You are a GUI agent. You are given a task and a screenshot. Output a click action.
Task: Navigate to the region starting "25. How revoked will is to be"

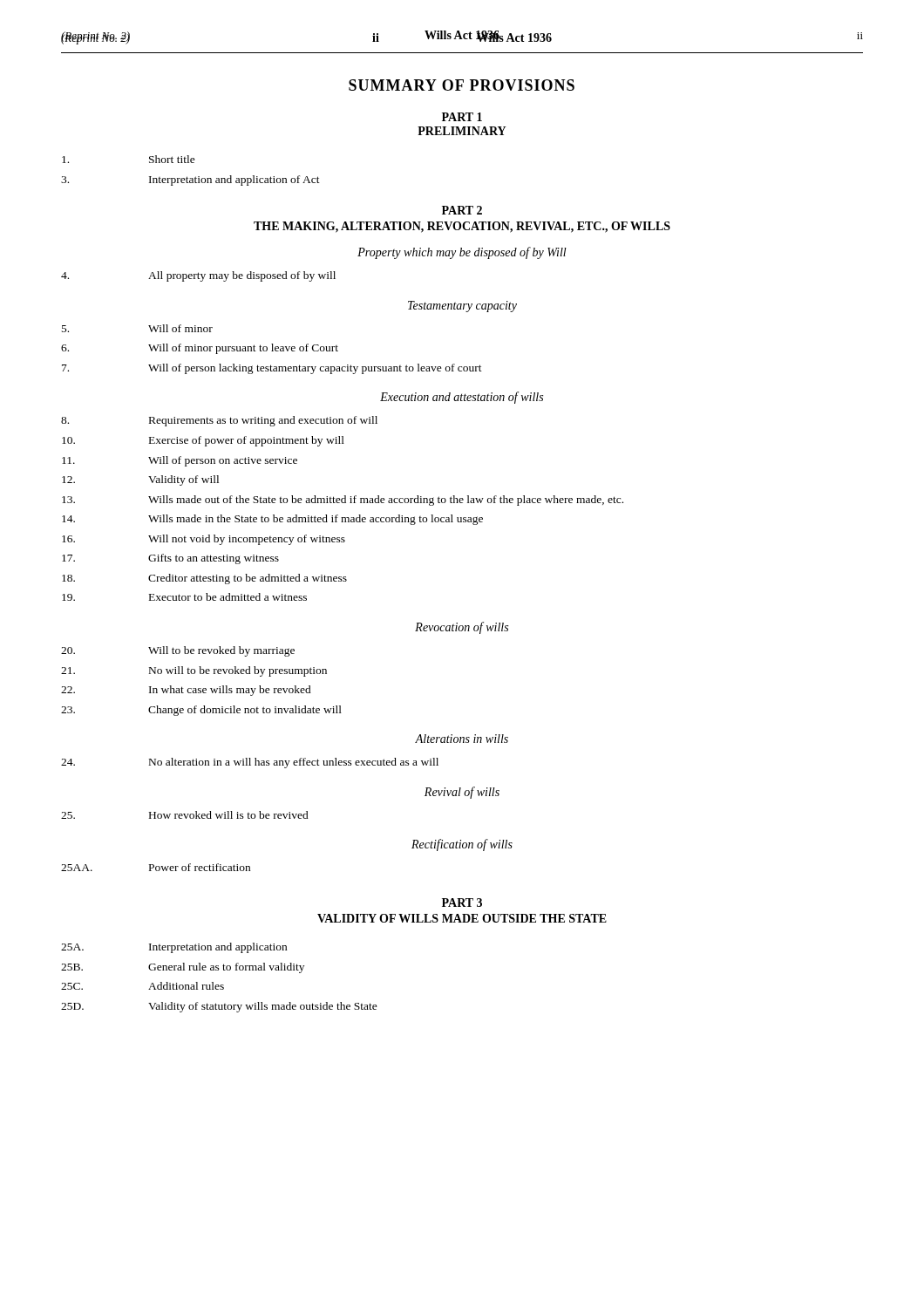click(185, 815)
